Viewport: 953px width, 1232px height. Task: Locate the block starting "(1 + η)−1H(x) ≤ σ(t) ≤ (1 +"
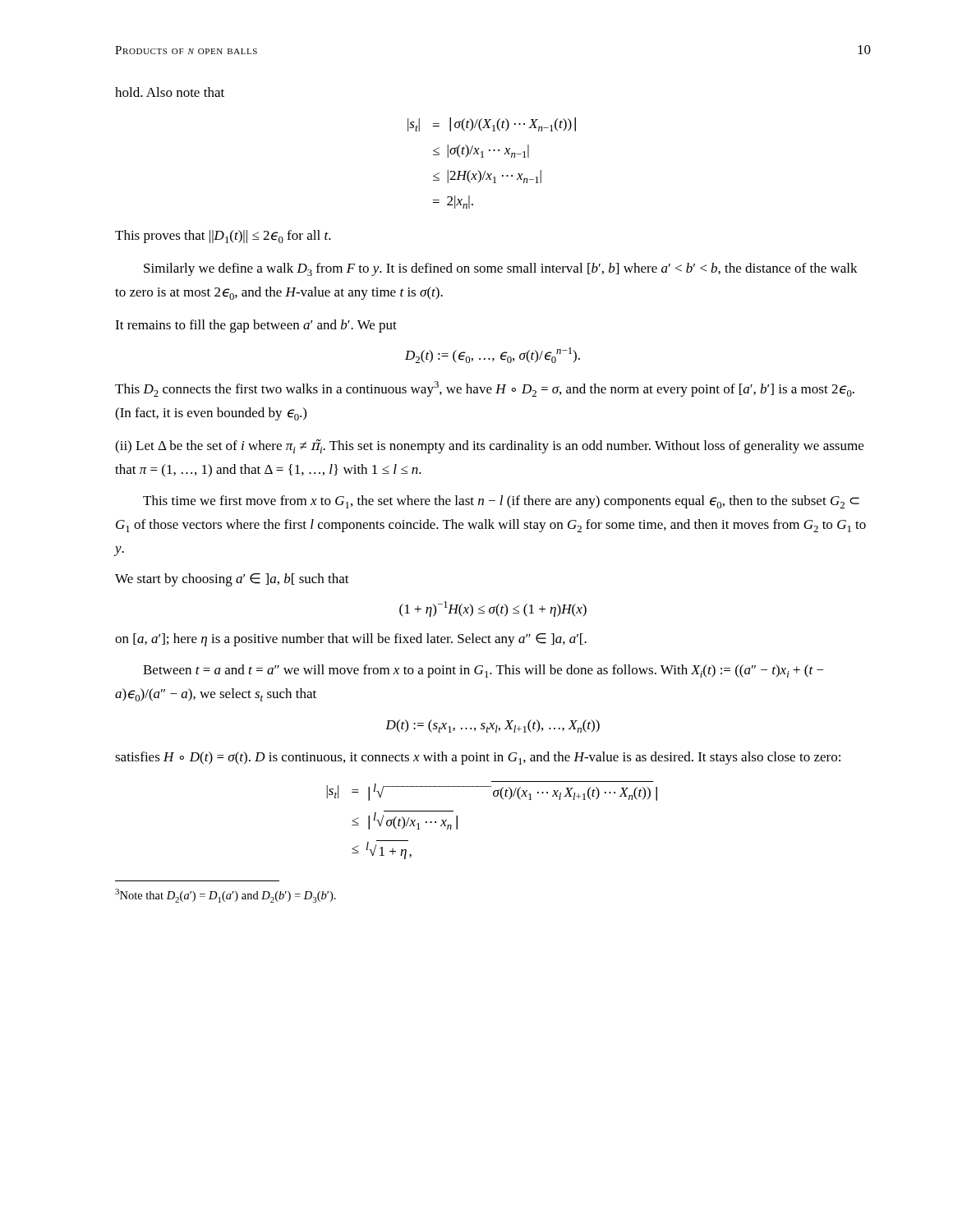(x=493, y=608)
